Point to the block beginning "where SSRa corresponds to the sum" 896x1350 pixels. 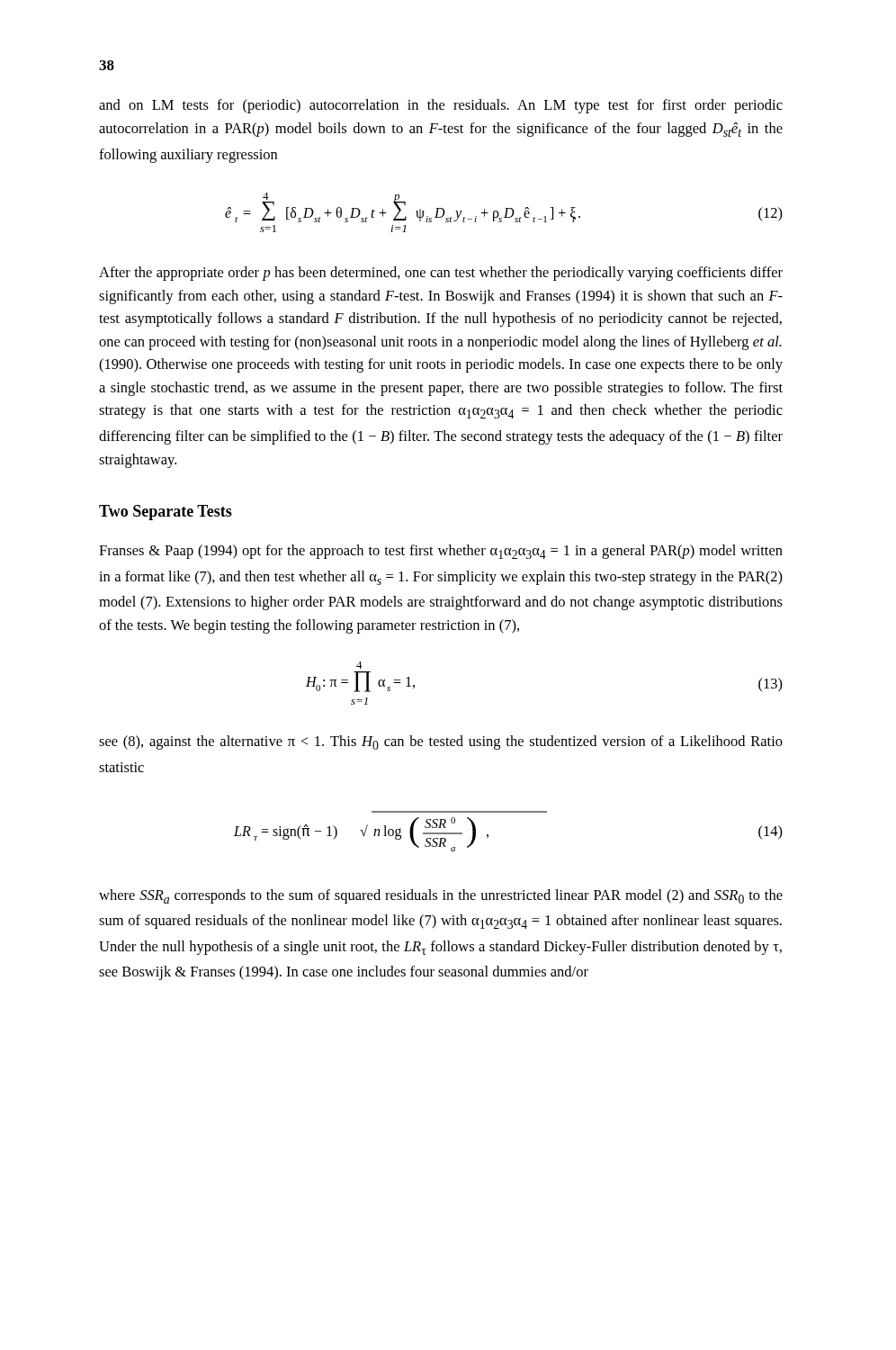pyautogui.click(x=441, y=933)
